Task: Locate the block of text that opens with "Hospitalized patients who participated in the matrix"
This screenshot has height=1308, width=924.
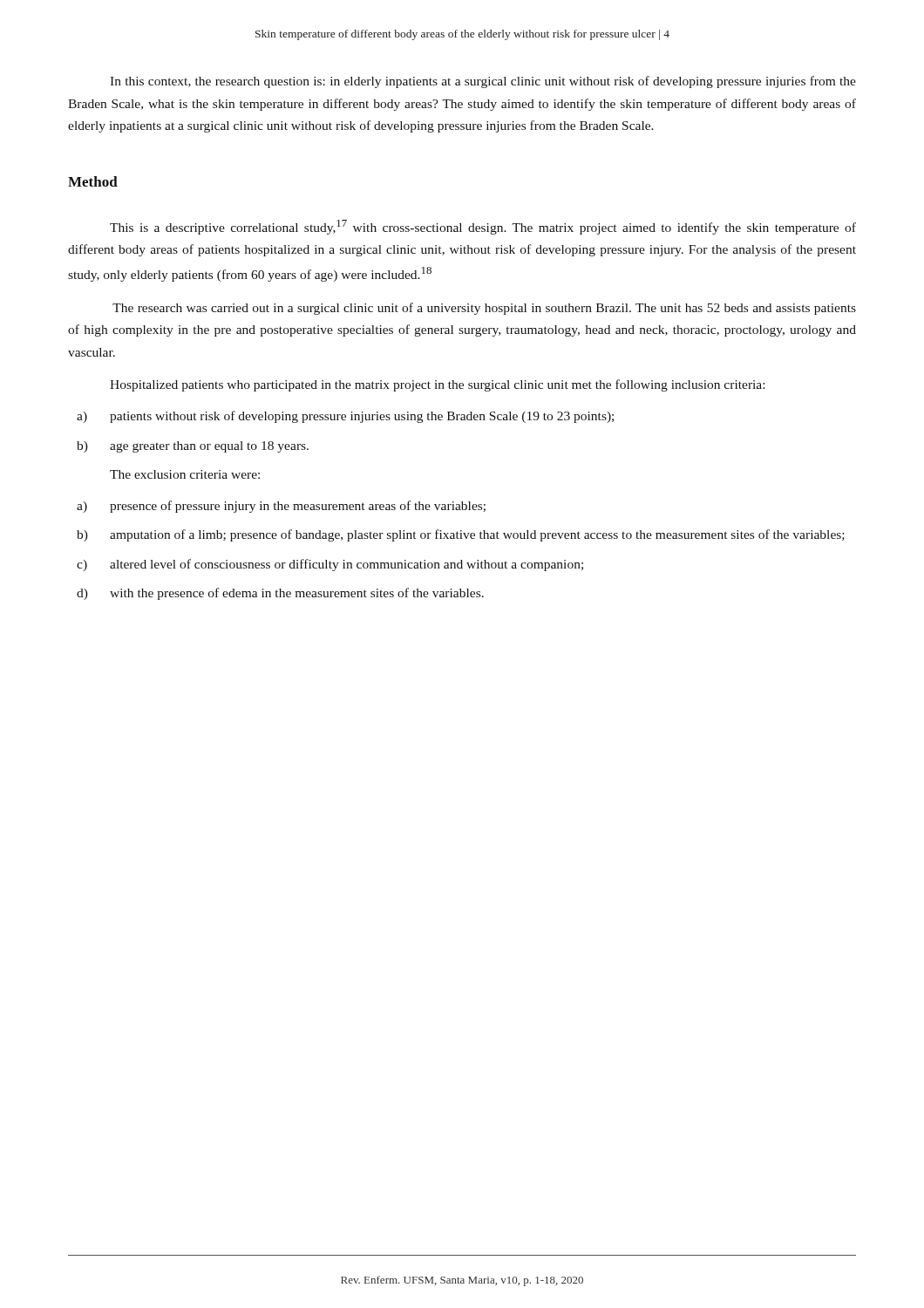Action: [438, 384]
